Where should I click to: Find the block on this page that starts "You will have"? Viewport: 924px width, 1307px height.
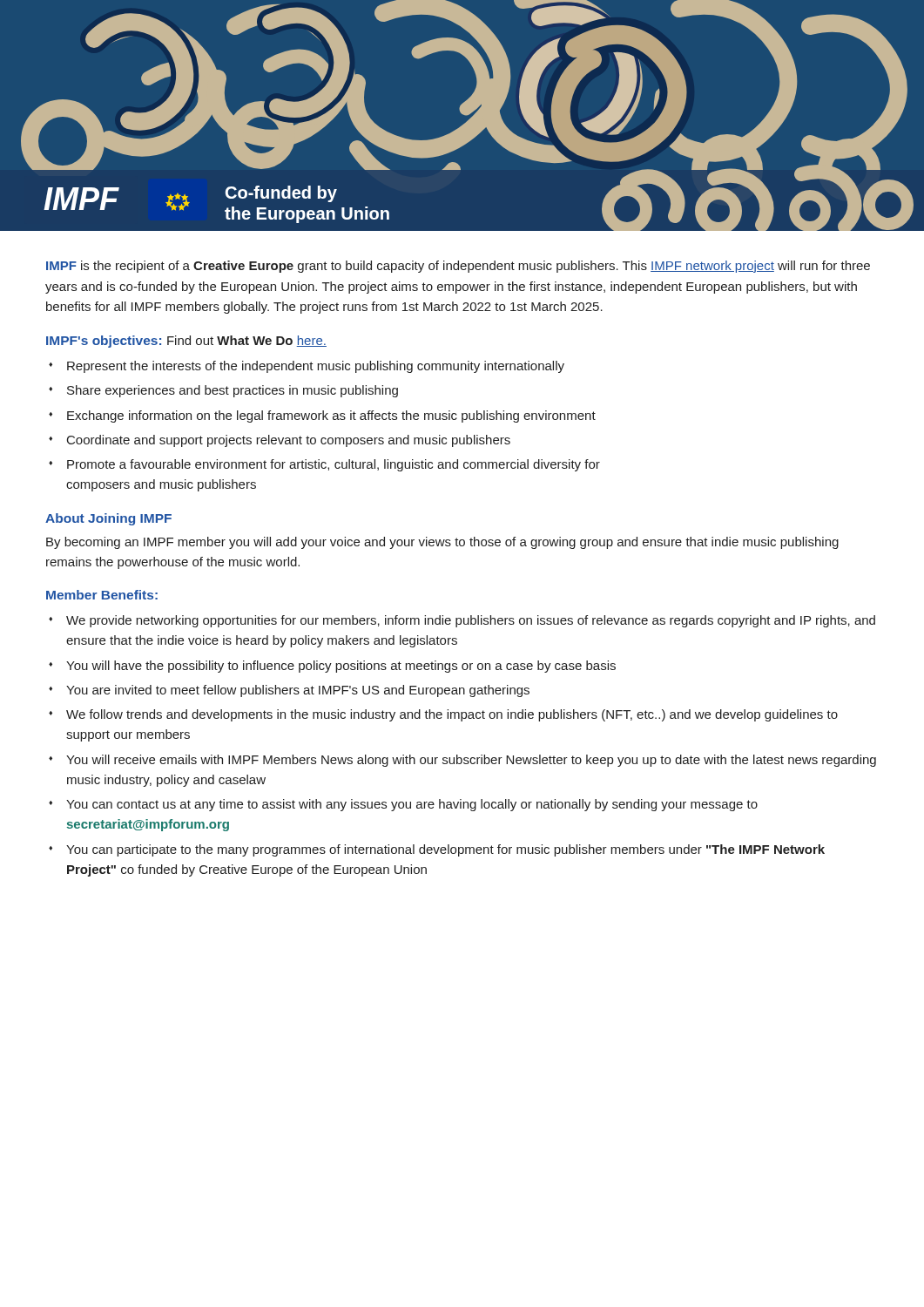[x=462, y=665]
